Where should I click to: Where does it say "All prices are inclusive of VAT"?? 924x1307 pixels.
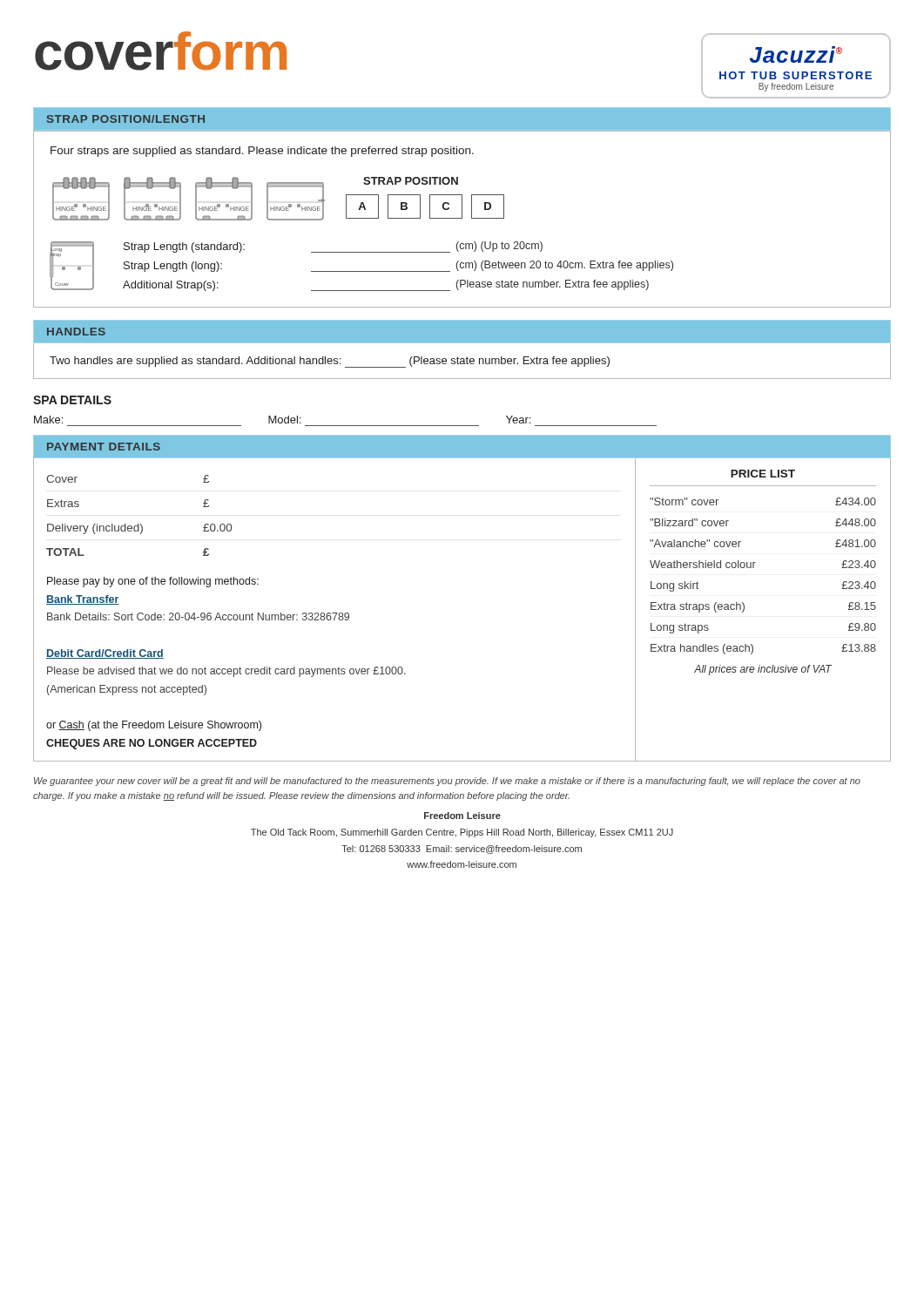[x=763, y=669]
